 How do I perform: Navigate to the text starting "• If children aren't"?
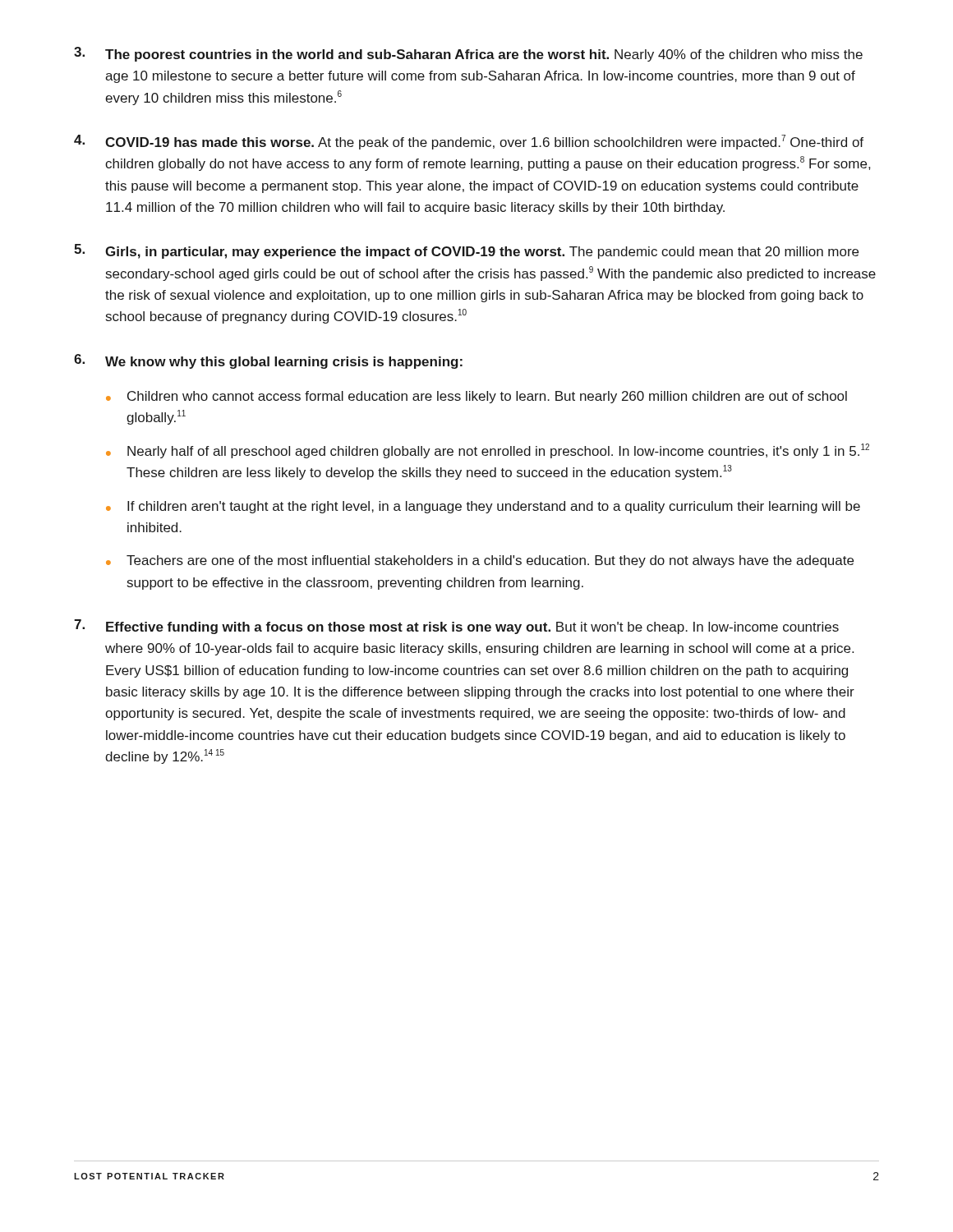coord(492,517)
